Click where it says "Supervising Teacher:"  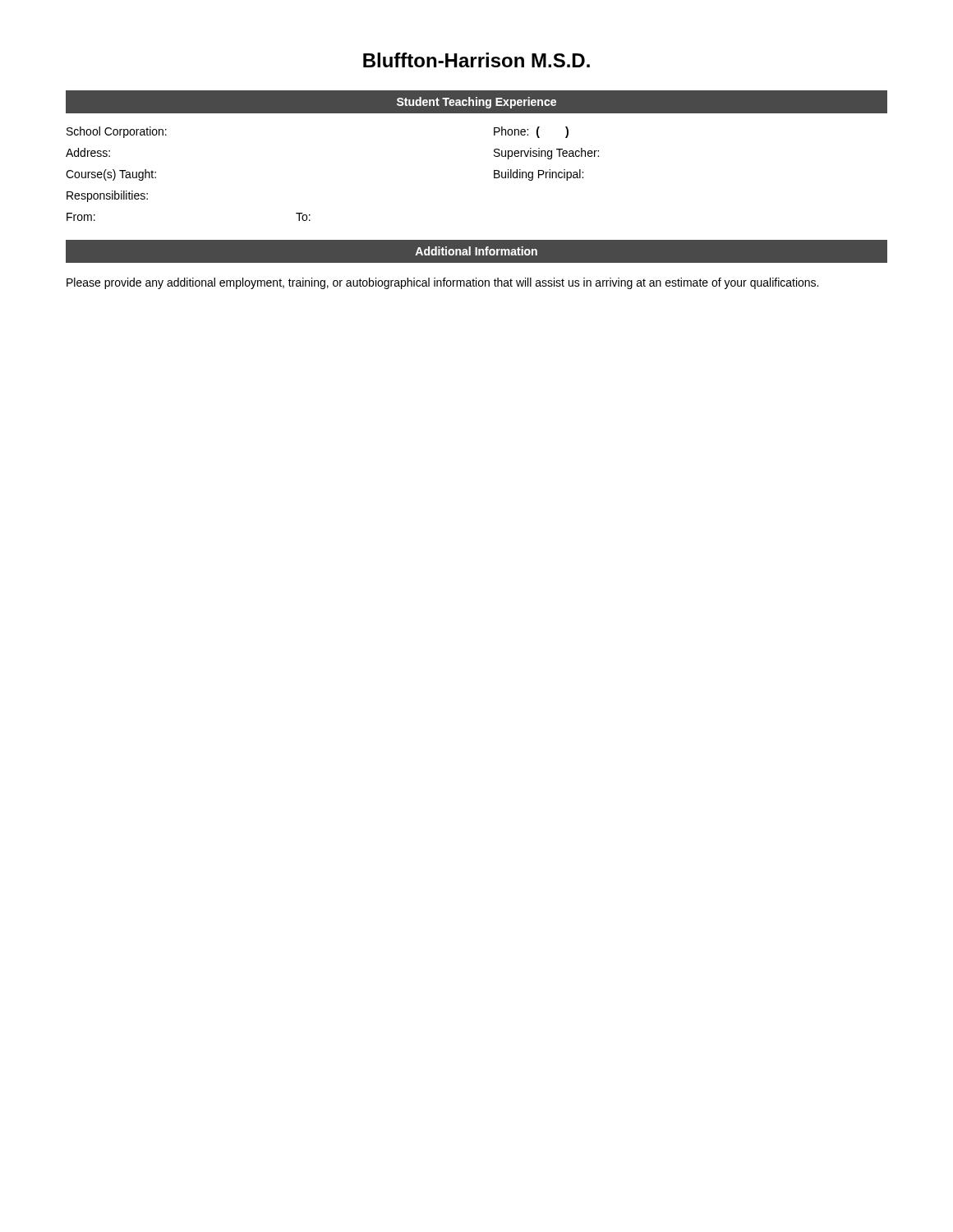pyautogui.click(x=546, y=153)
